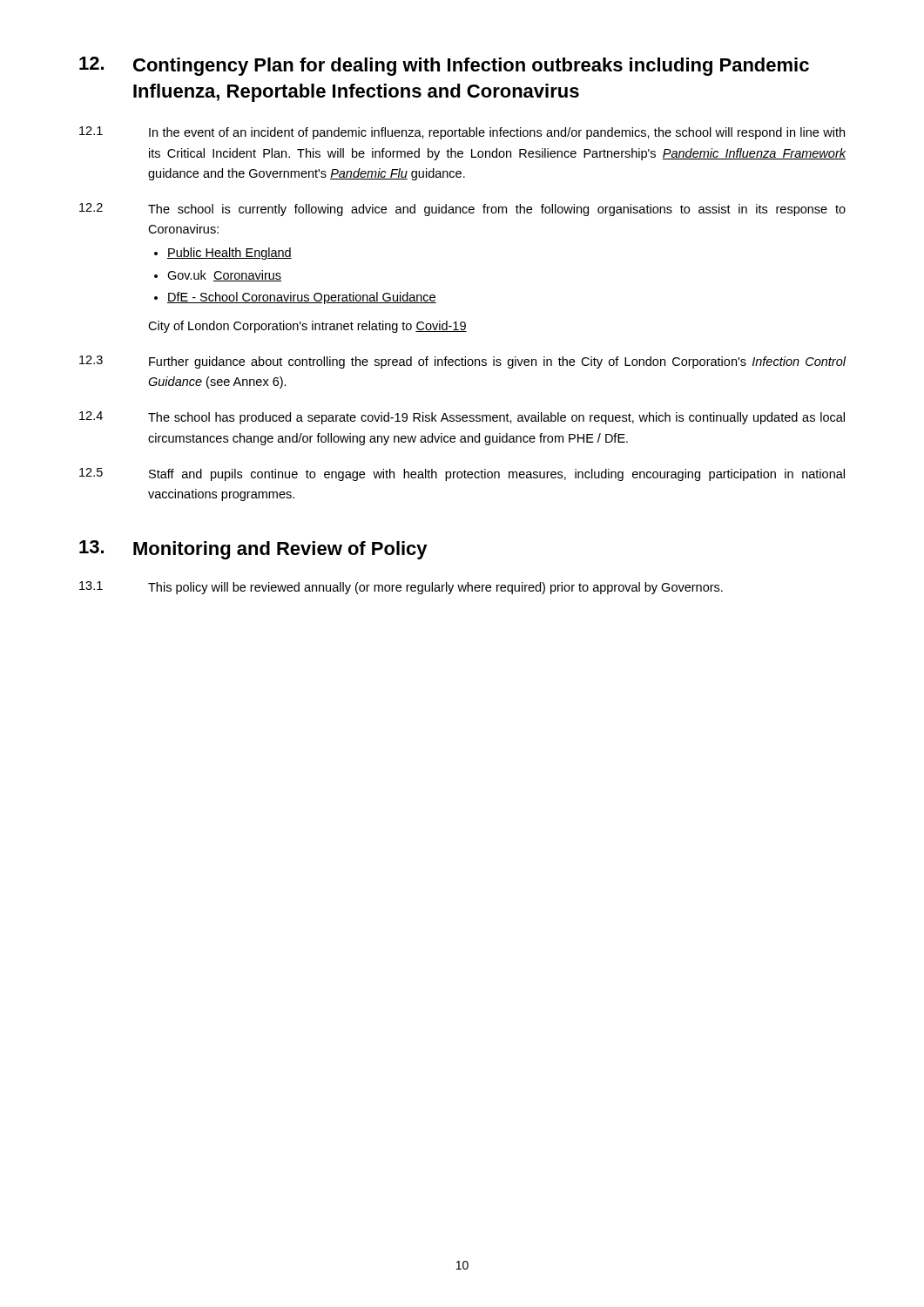Find the text block with the text "4 The school has produced a separate"
924x1307 pixels.
tap(462, 428)
